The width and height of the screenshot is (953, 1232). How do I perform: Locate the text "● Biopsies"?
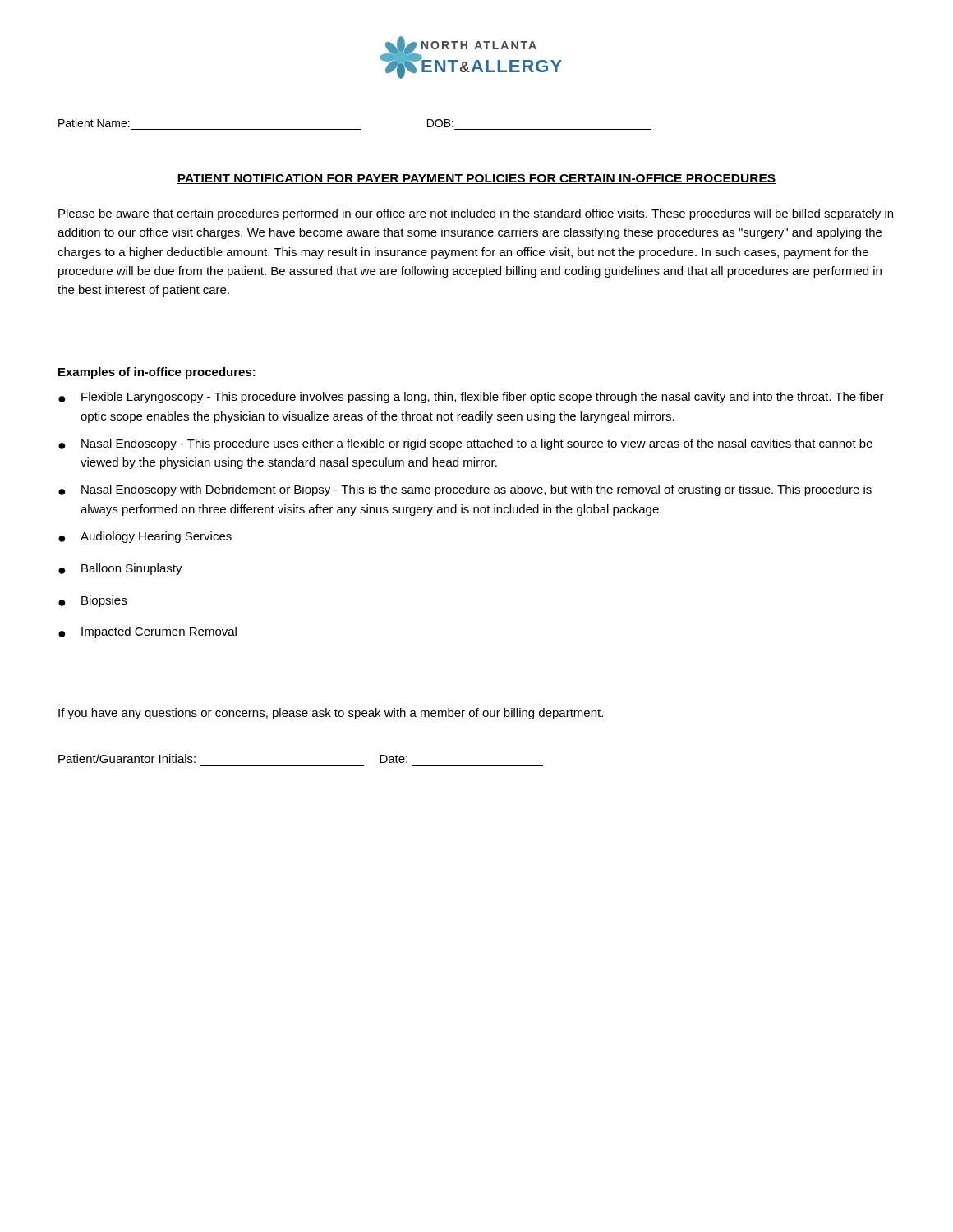[x=92, y=601]
